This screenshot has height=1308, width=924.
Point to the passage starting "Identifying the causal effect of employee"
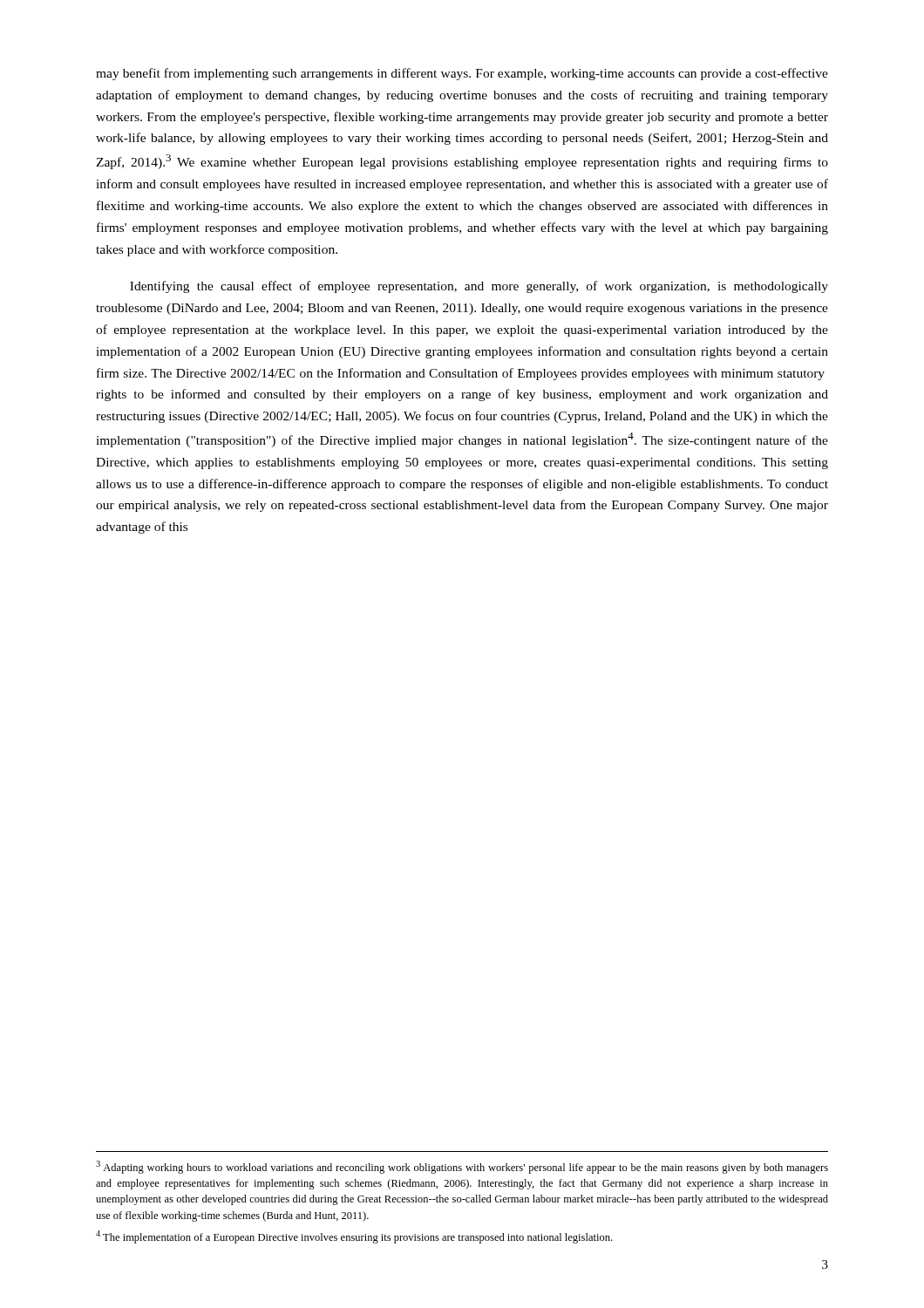coord(462,407)
